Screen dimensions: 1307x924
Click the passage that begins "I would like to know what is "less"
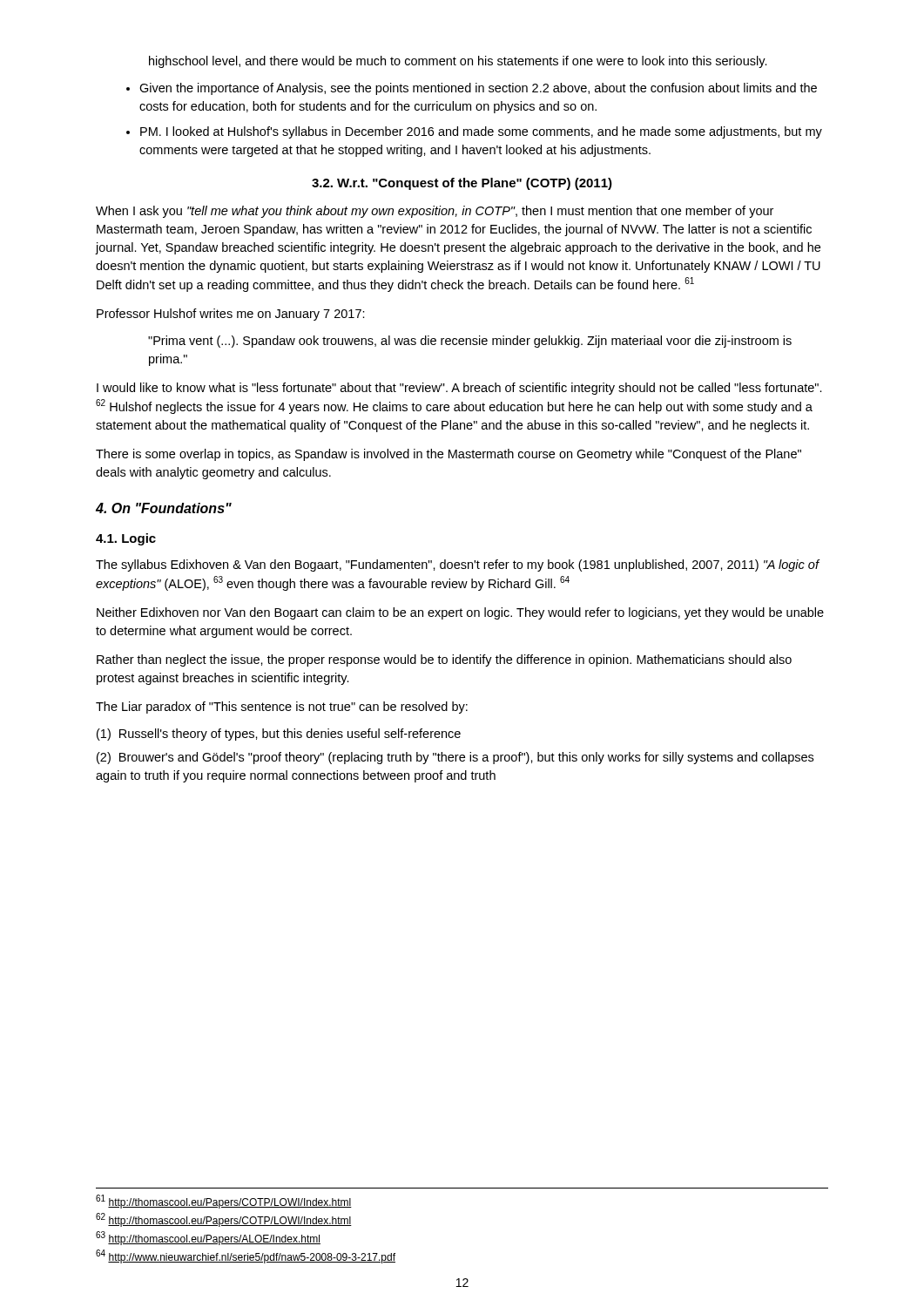(459, 406)
